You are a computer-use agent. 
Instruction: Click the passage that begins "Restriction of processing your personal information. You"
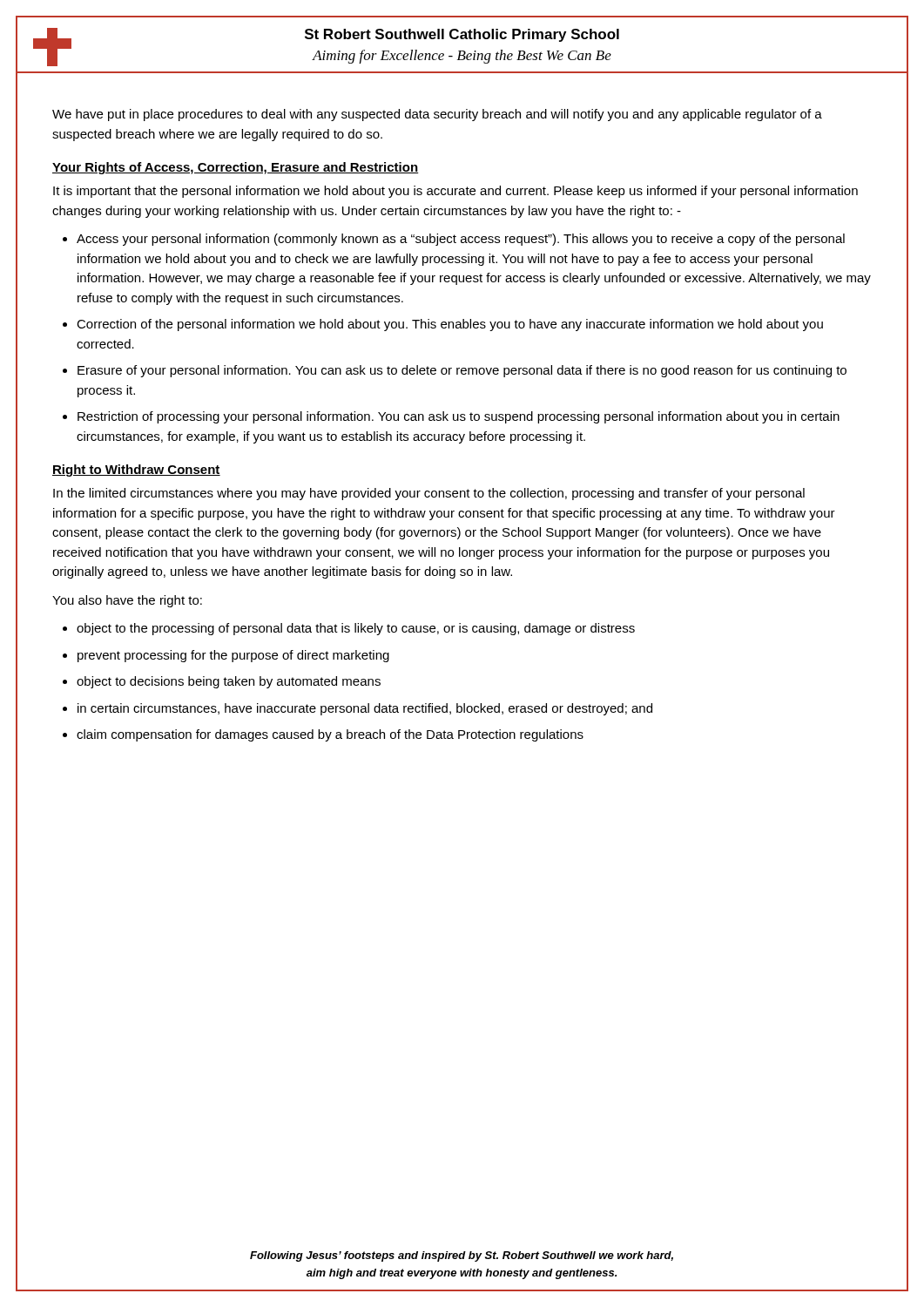click(458, 426)
